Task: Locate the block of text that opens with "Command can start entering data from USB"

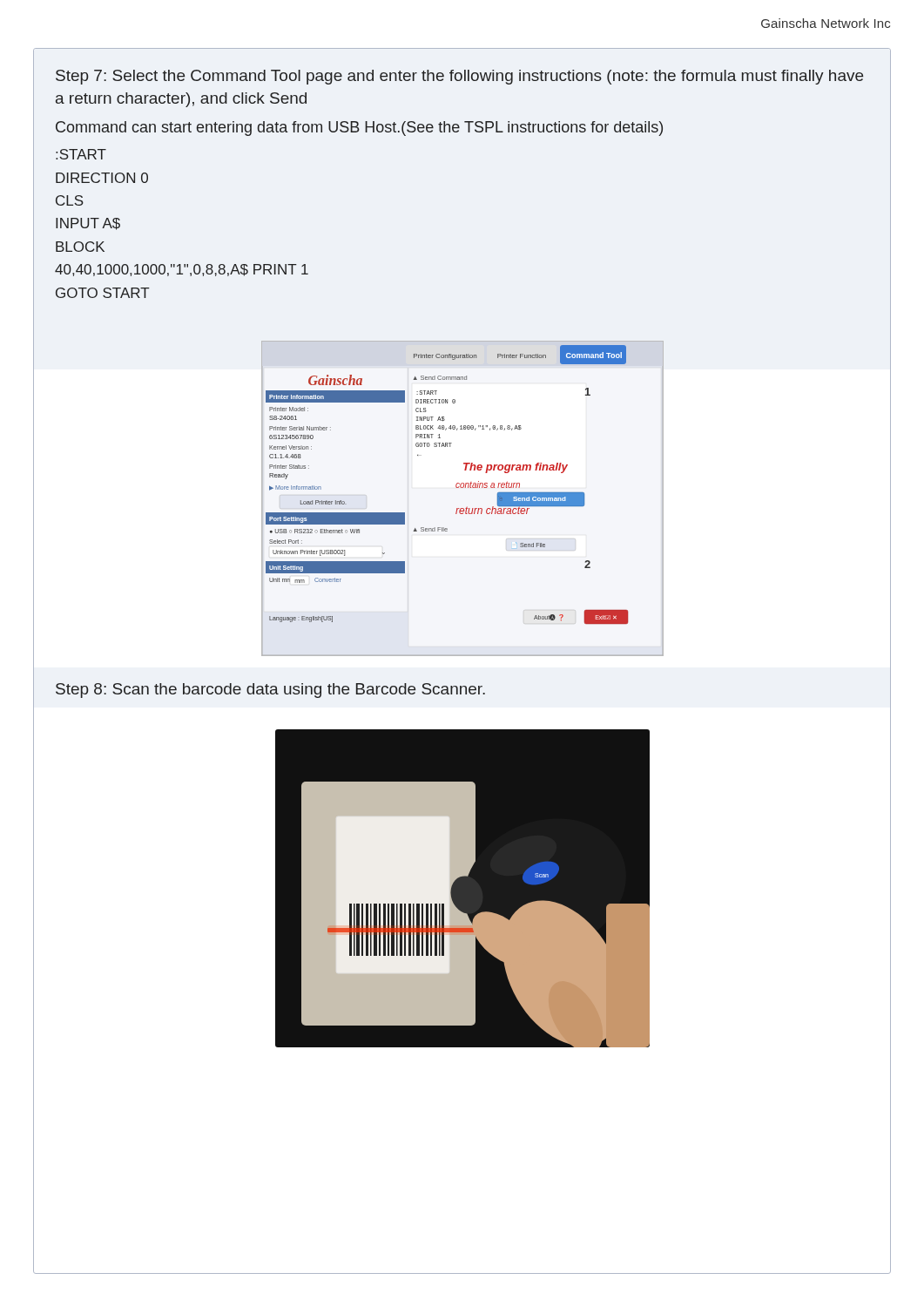Action: [359, 128]
